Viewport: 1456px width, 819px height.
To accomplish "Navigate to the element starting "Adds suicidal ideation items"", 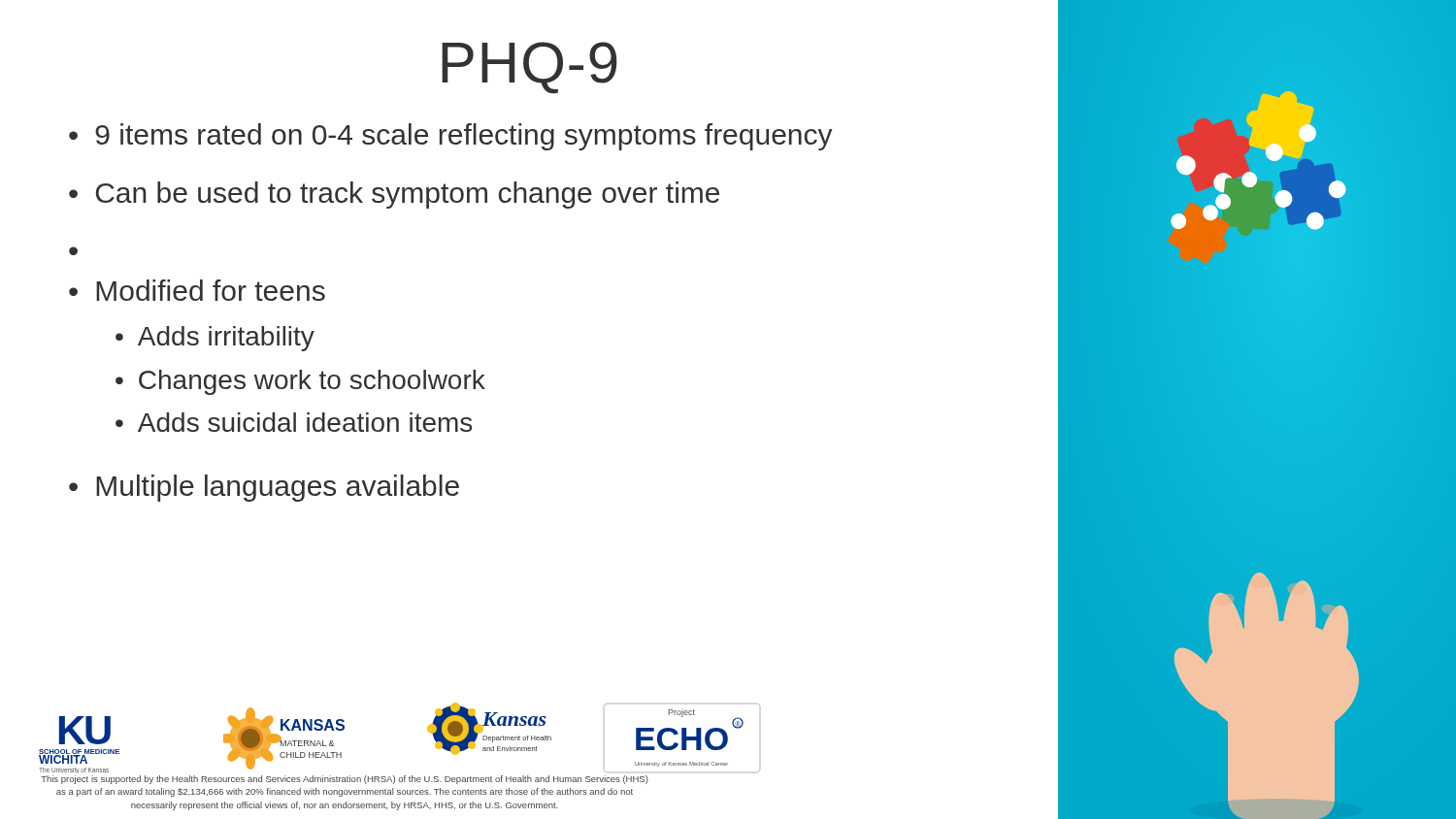I will pyautogui.click(x=305, y=423).
